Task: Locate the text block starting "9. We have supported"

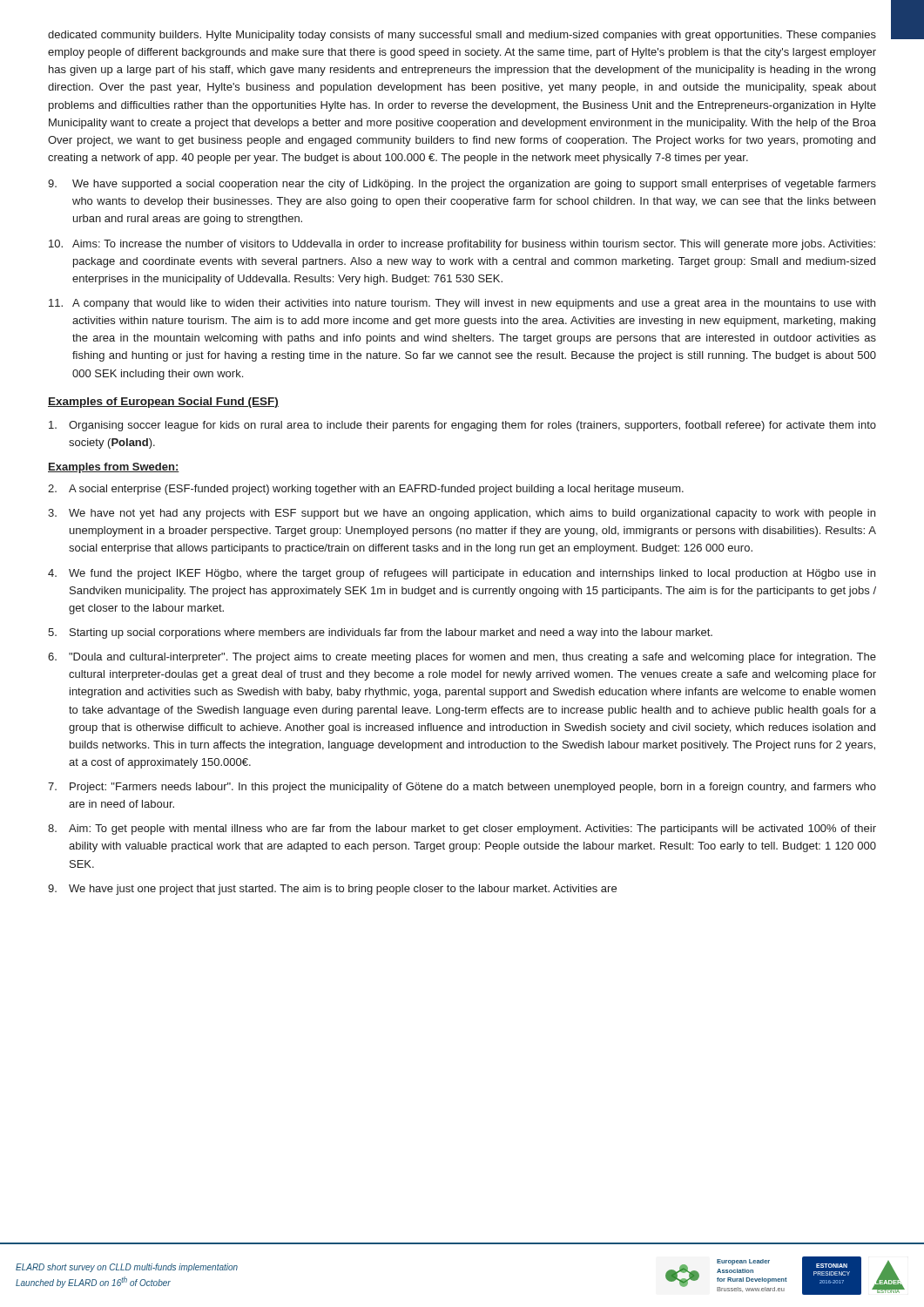Action: point(462,202)
